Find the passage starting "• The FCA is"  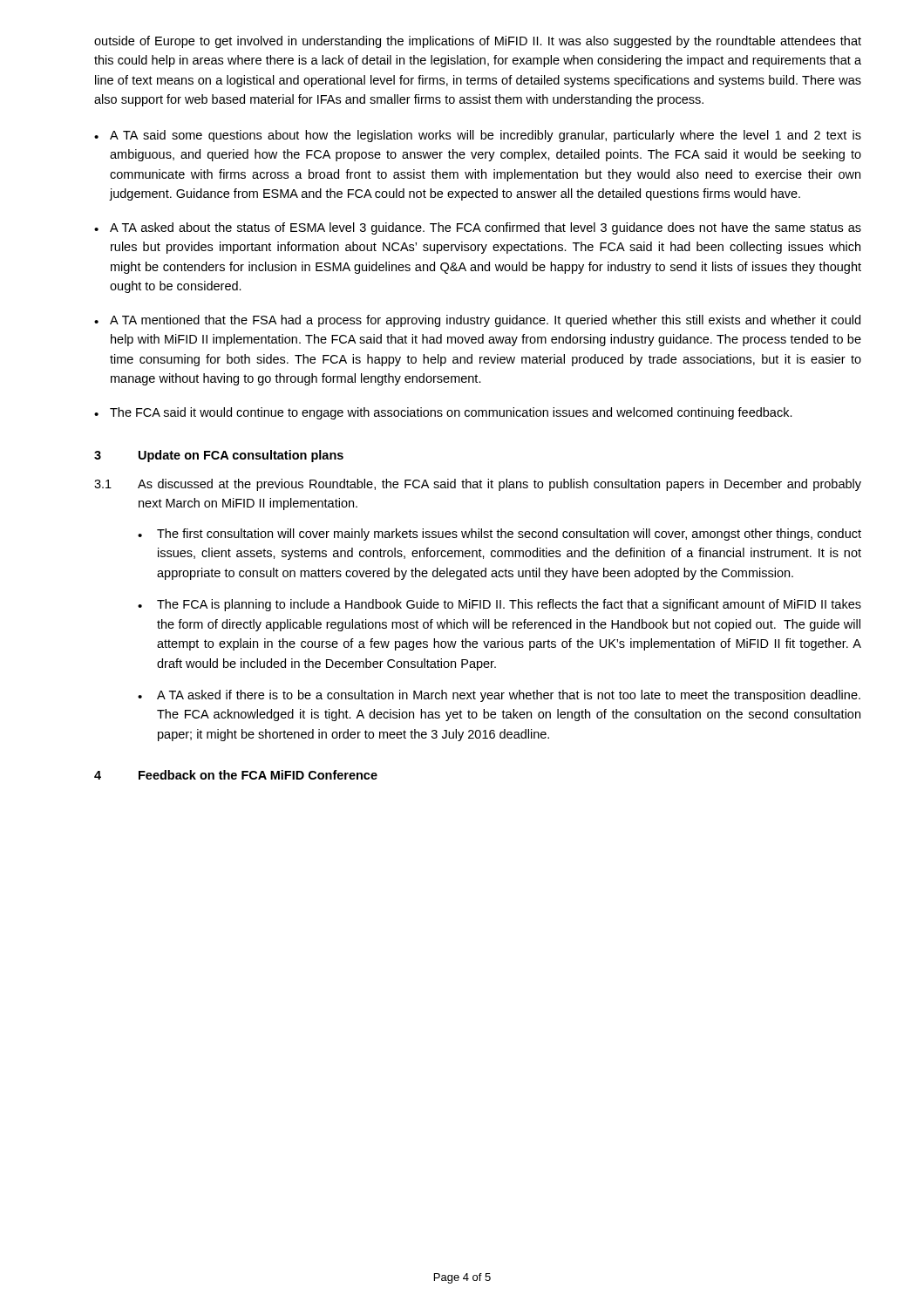pos(500,634)
